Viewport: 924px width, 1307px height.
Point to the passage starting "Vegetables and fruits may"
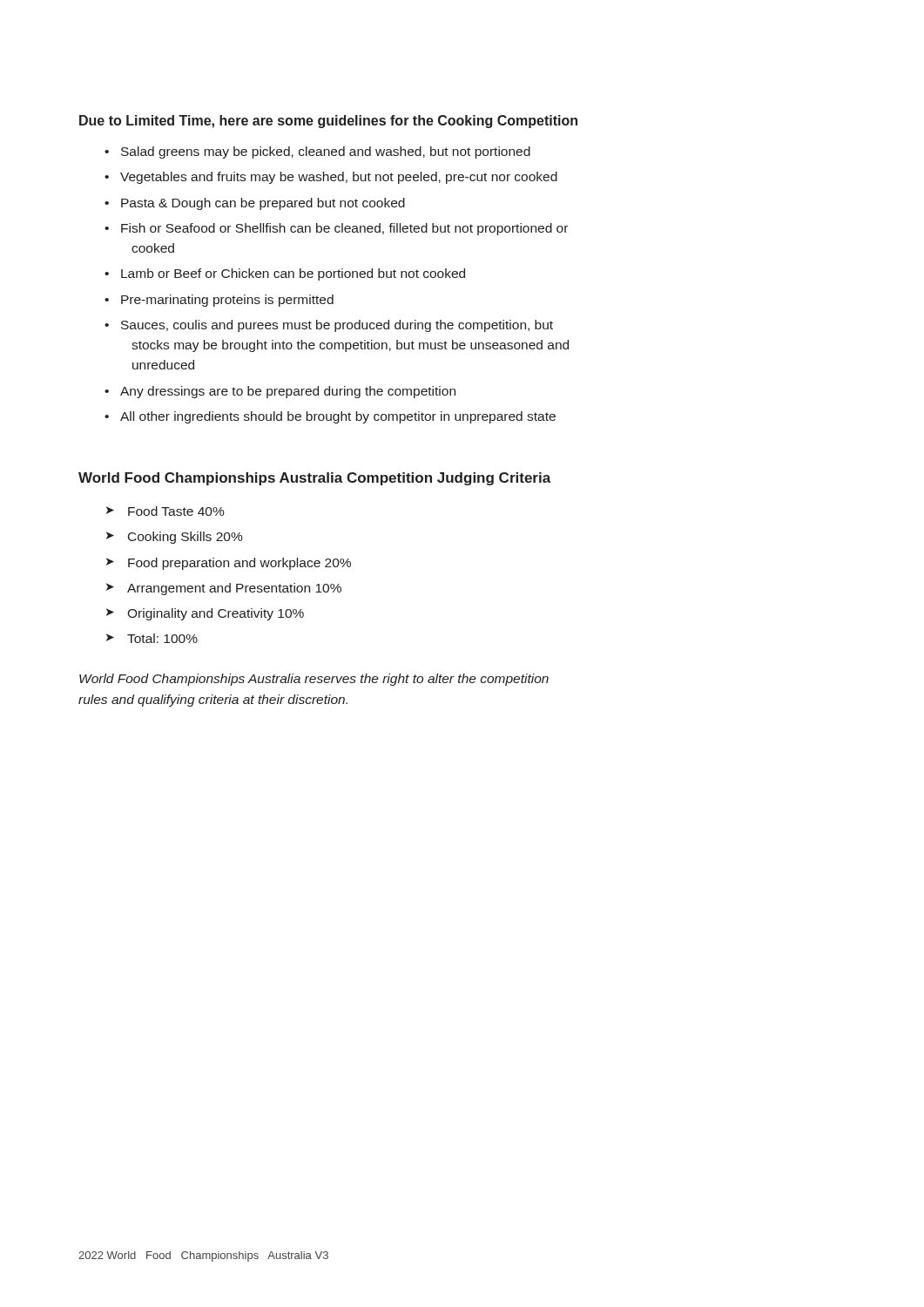pos(339,177)
